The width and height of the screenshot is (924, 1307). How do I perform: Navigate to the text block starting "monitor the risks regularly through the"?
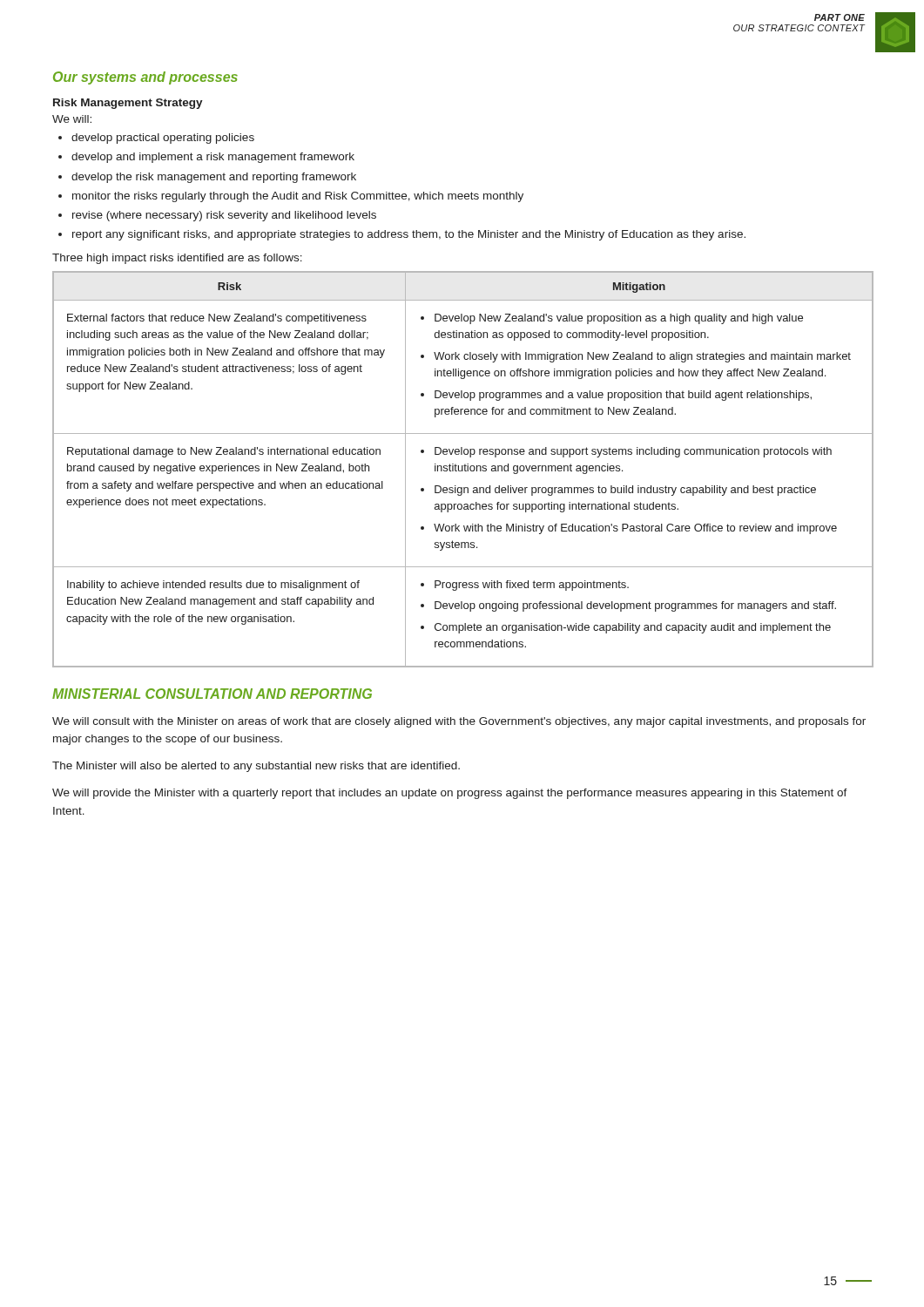pyautogui.click(x=298, y=195)
